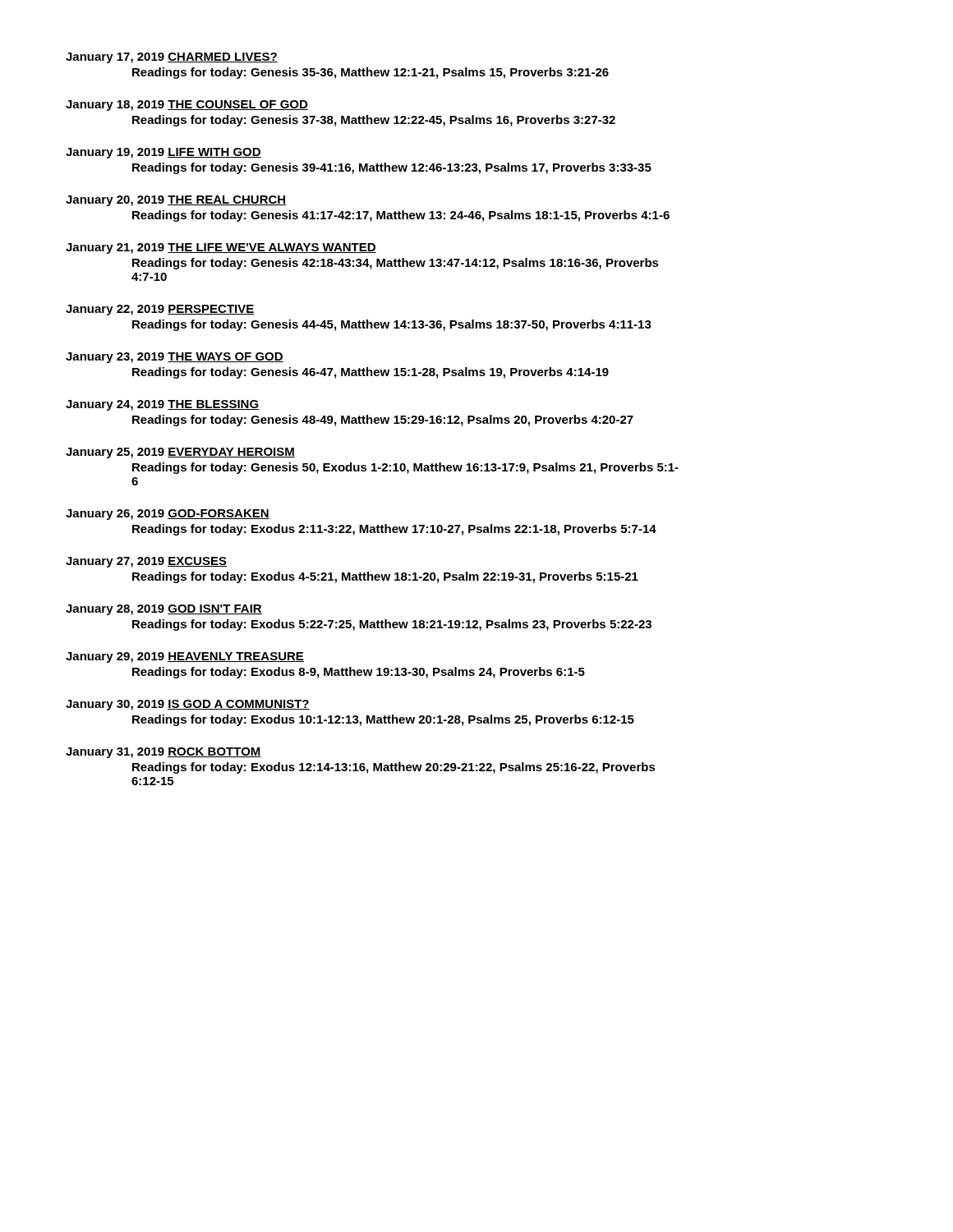Point to the block beginning "January 22, 2019 PERSPECTIVE"
Screen dimensions: 1232x953
pos(476,316)
